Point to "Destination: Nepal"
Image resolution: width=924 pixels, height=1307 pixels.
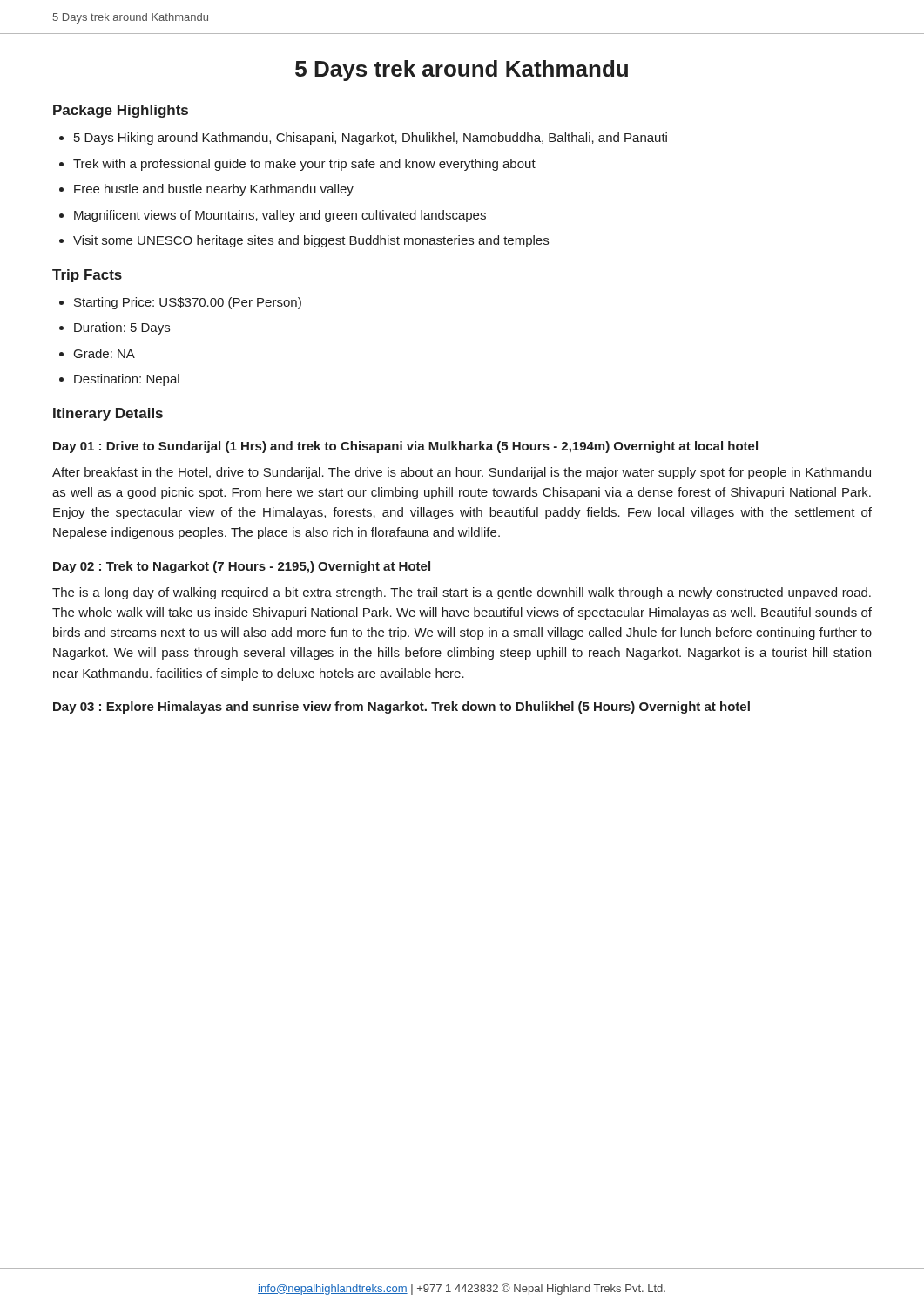127,379
